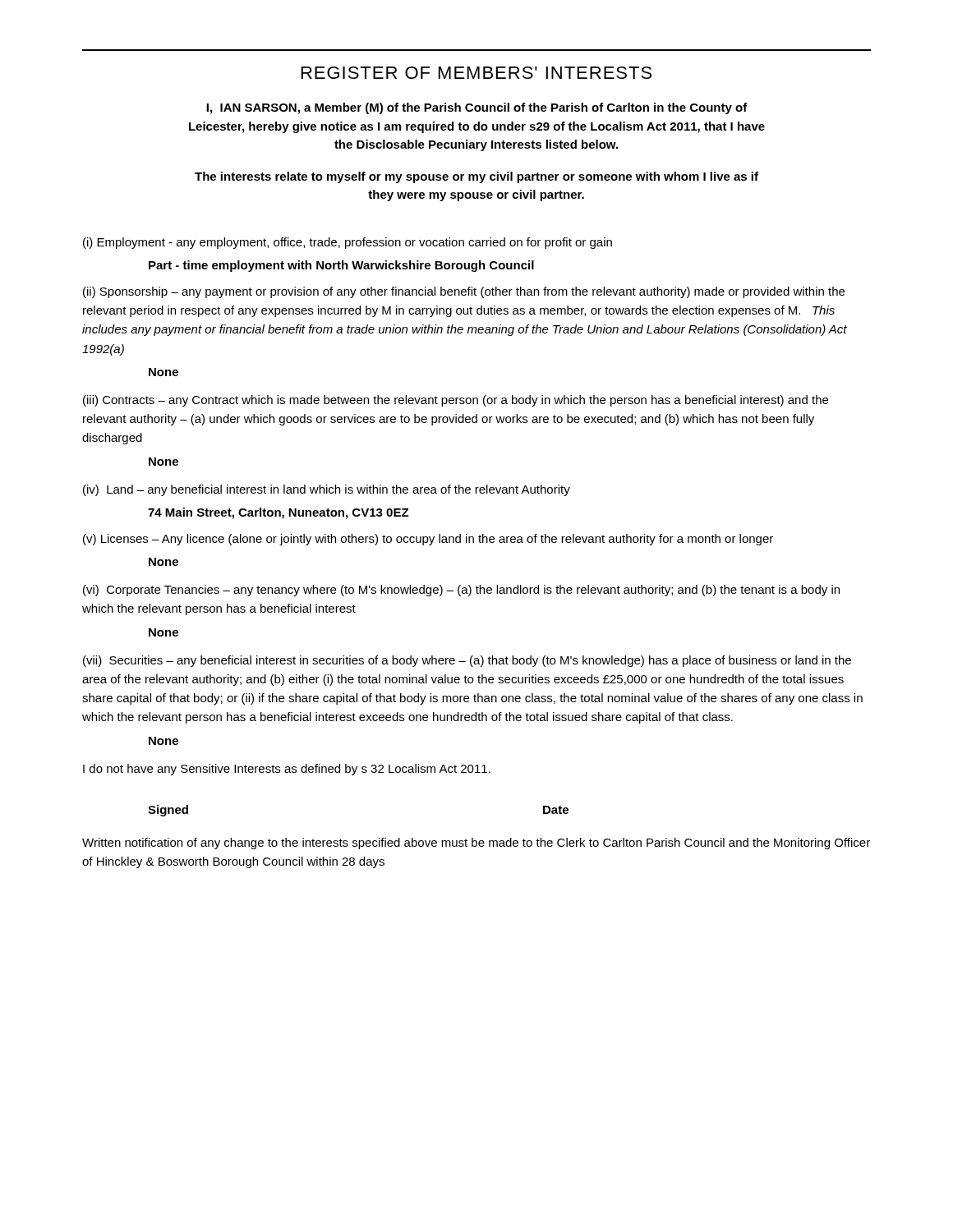Where is the passage that starts "(i) Employment - any employment,"?
Image resolution: width=953 pixels, height=1232 pixels.
347,241
